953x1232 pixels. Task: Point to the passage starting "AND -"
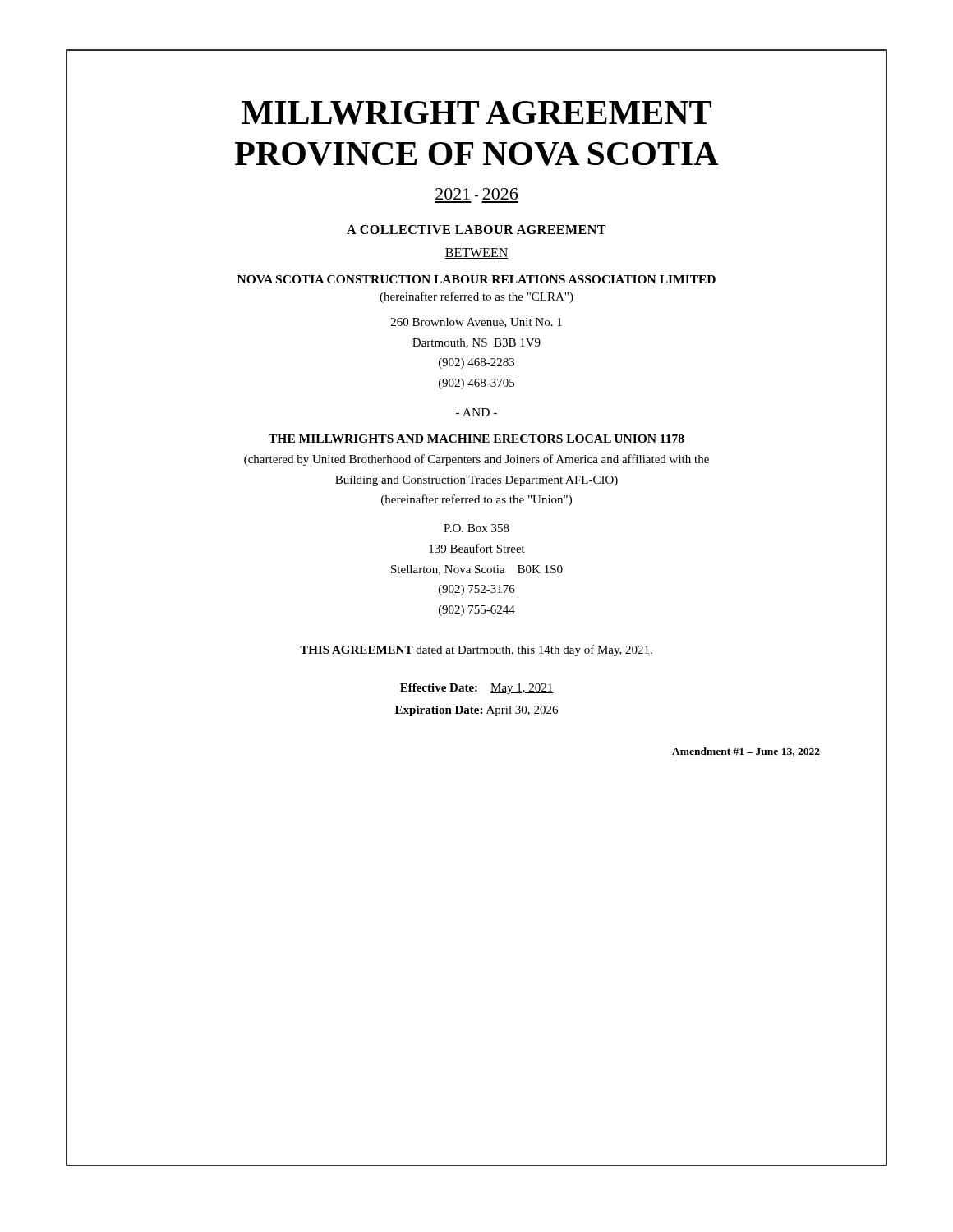(476, 412)
